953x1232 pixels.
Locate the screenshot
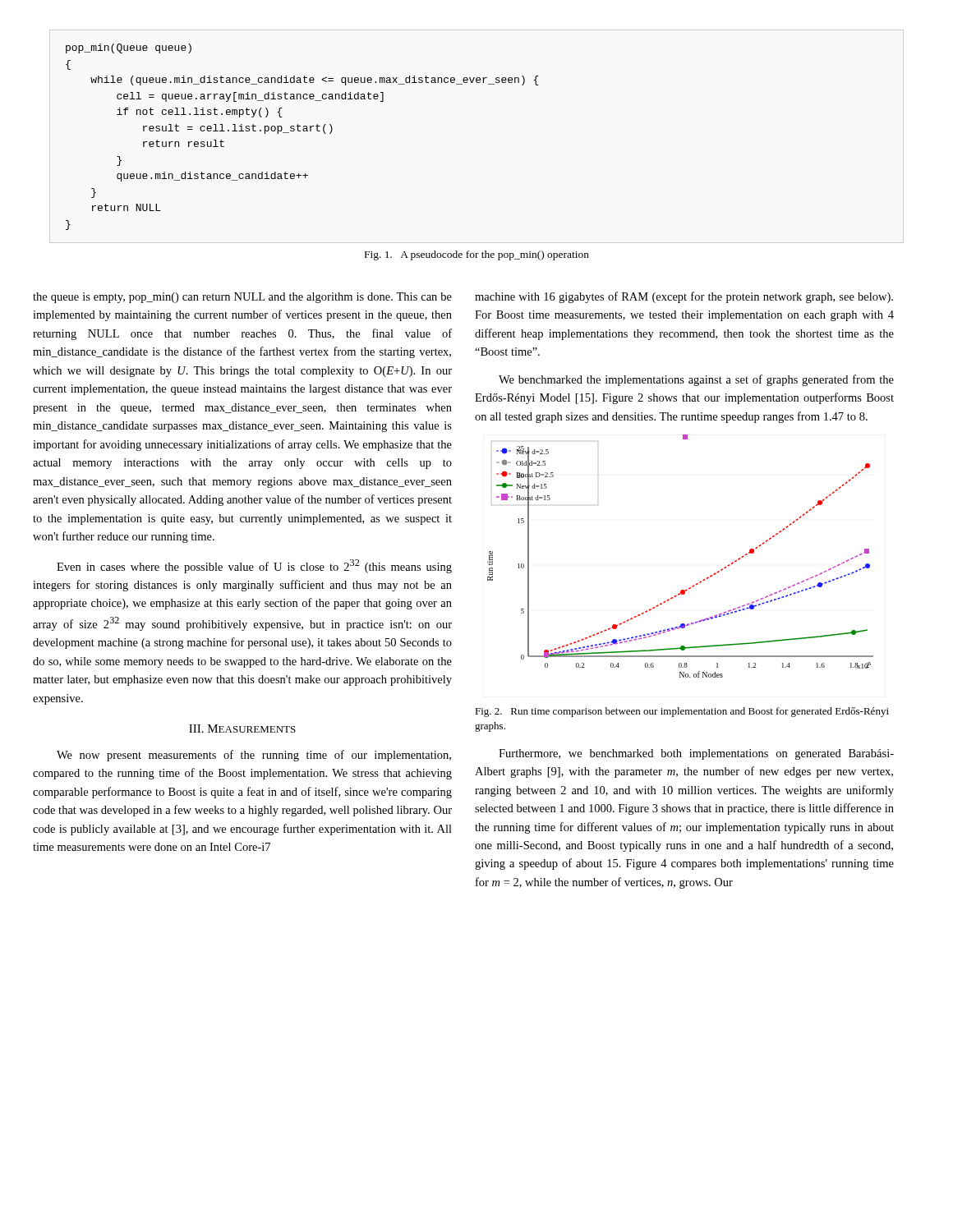(476, 136)
